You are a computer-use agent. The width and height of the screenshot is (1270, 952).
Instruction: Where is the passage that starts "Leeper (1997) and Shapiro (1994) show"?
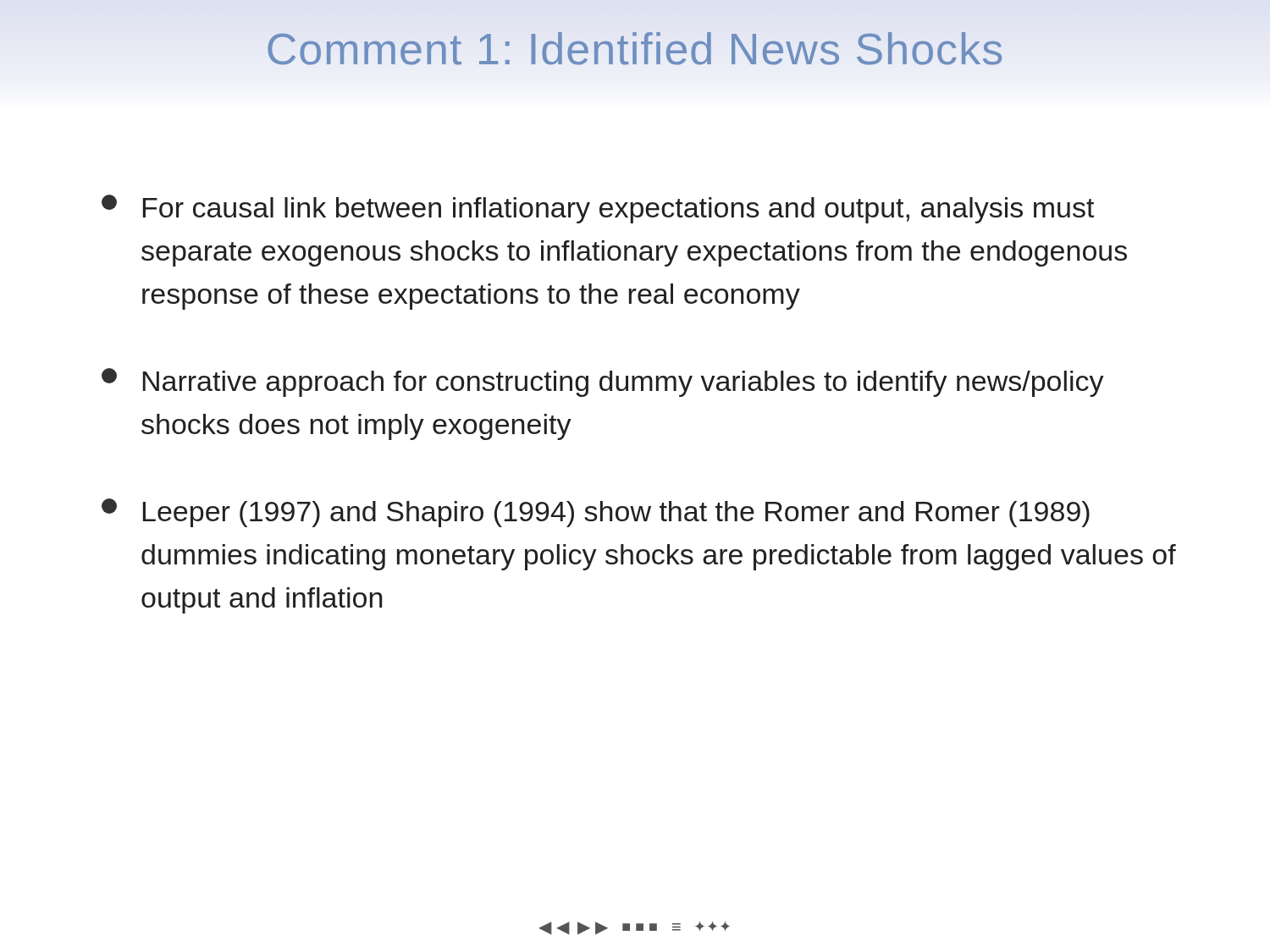click(x=643, y=555)
